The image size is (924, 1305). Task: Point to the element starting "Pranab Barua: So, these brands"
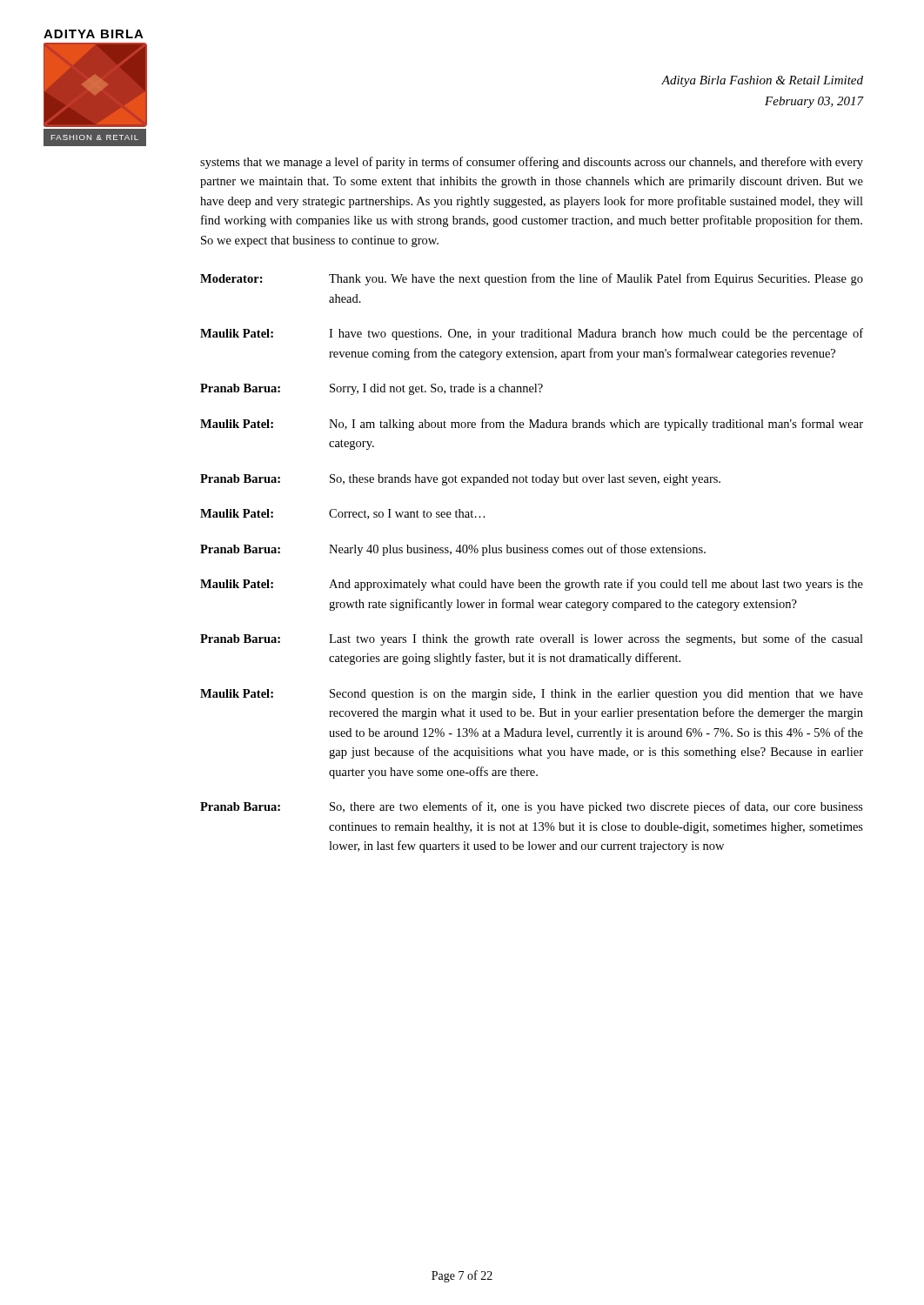532,478
